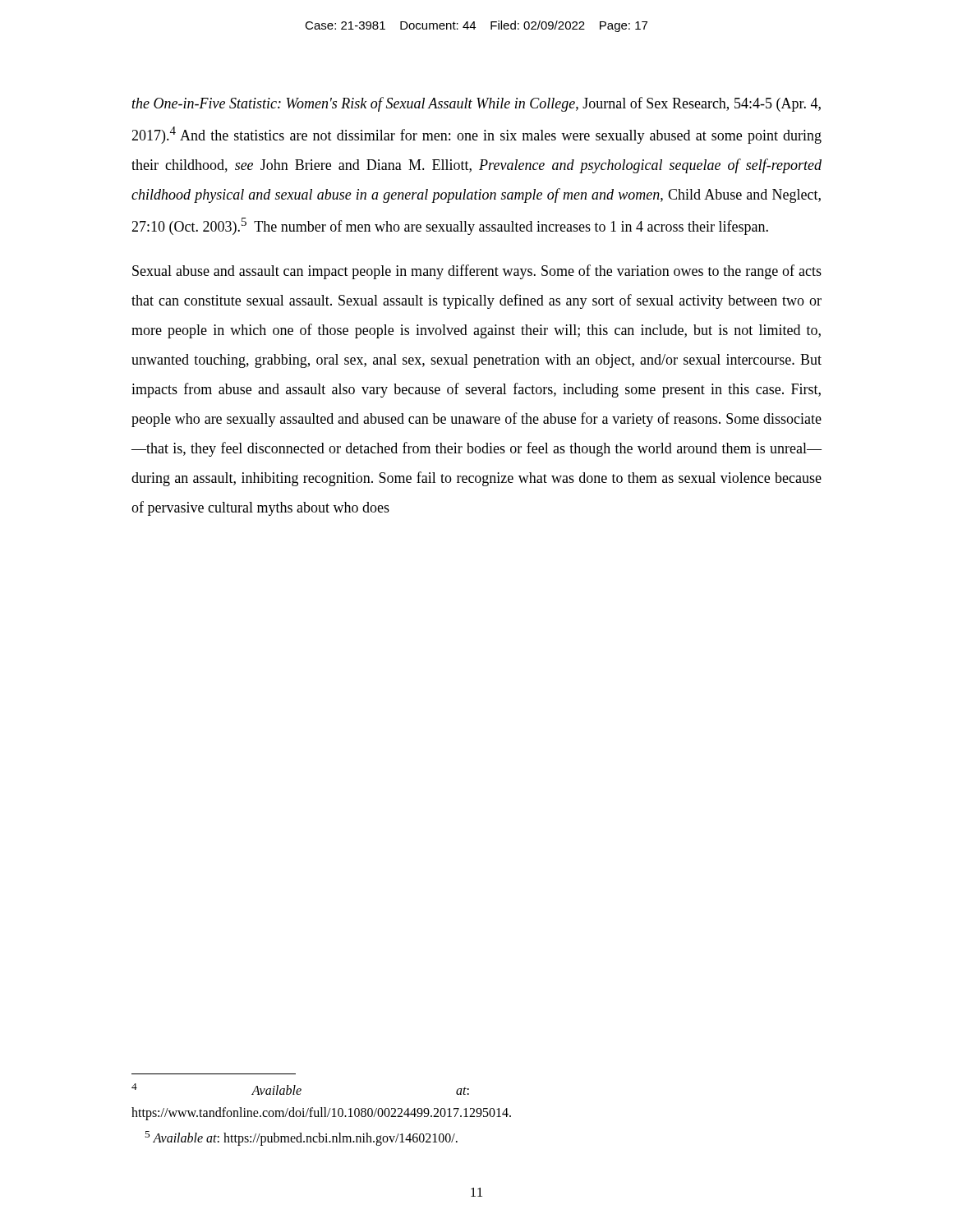The width and height of the screenshot is (953, 1232).
Task: Find the block on this page that starts "the One-in-Five Statistic:"
Action: (476, 306)
